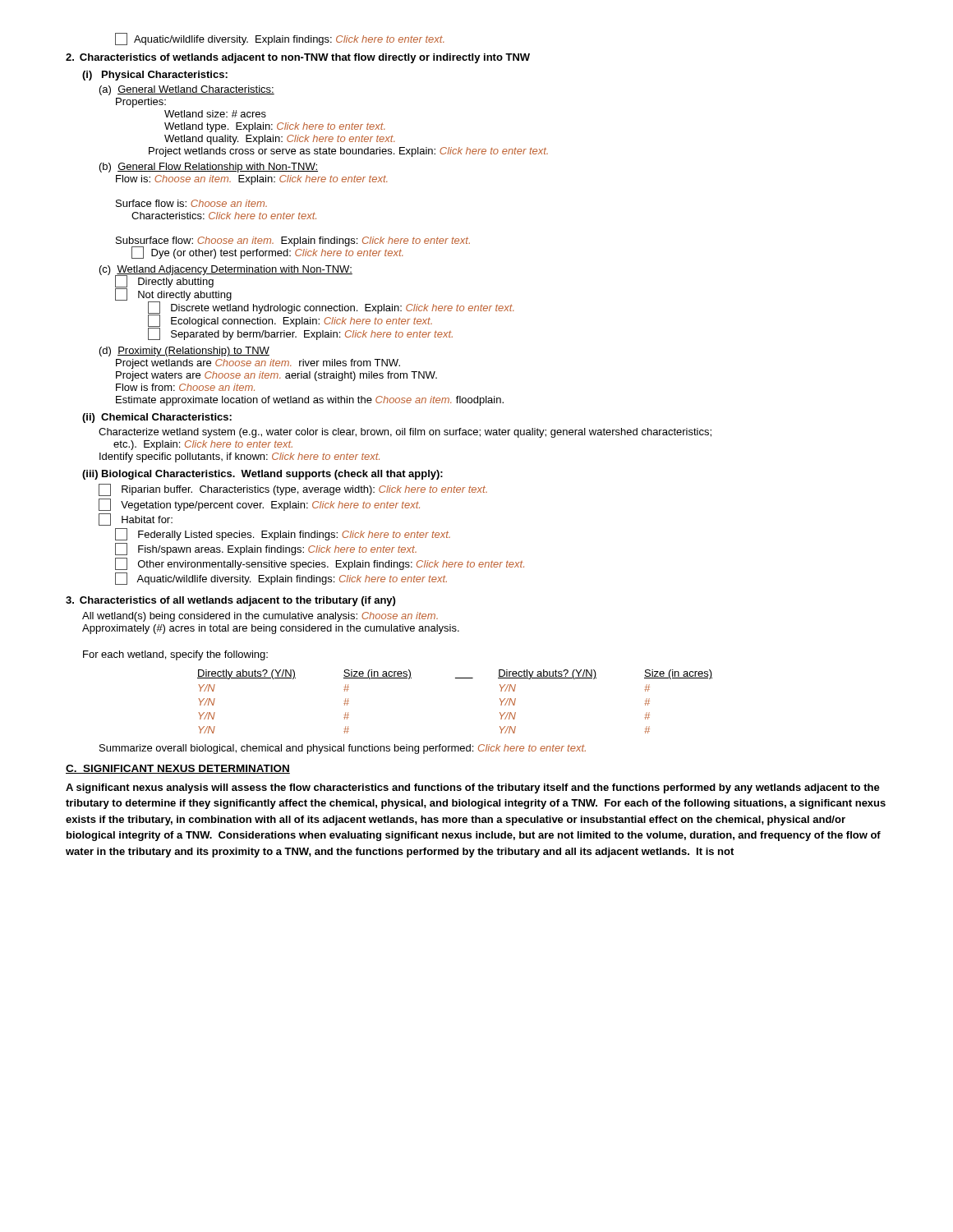Select the element starting "Summarize overall biological, chemical and physical functions"

(x=343, y=748)
